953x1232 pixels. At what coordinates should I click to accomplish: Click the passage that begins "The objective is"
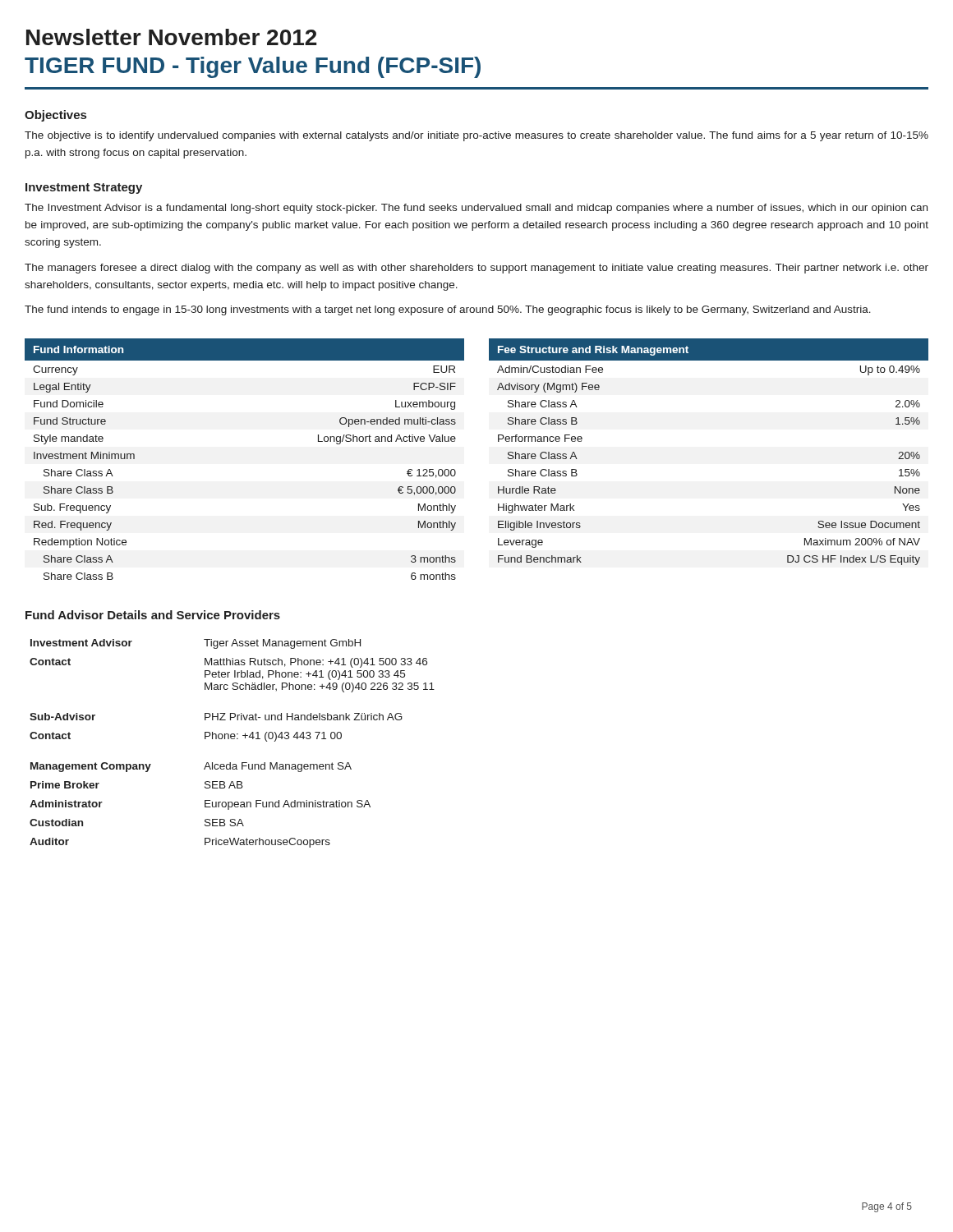[476, 144]
